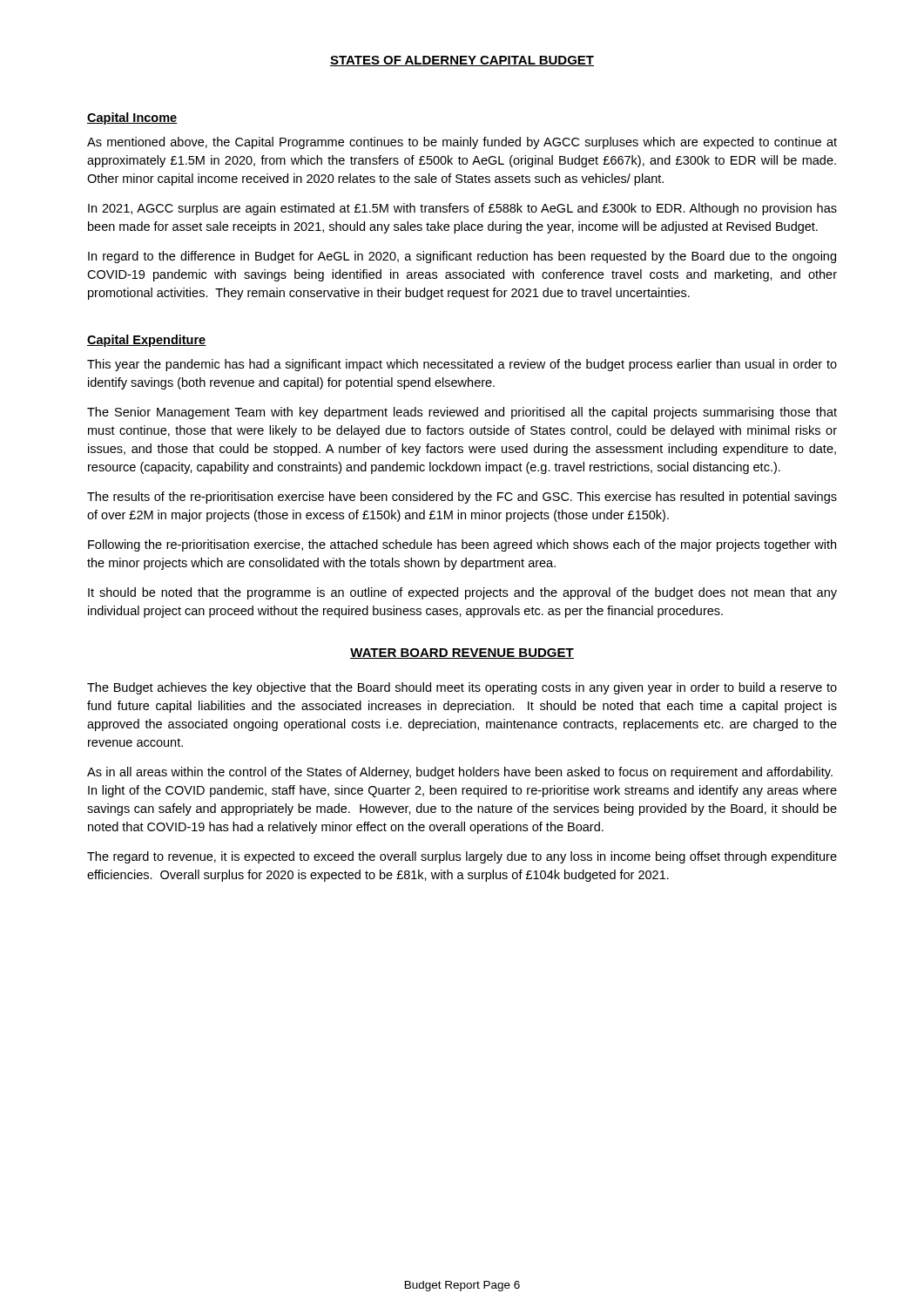Locate the section header containing "Capital Income"
This screenshot has width=924, height=1307.
coord(132,118)
